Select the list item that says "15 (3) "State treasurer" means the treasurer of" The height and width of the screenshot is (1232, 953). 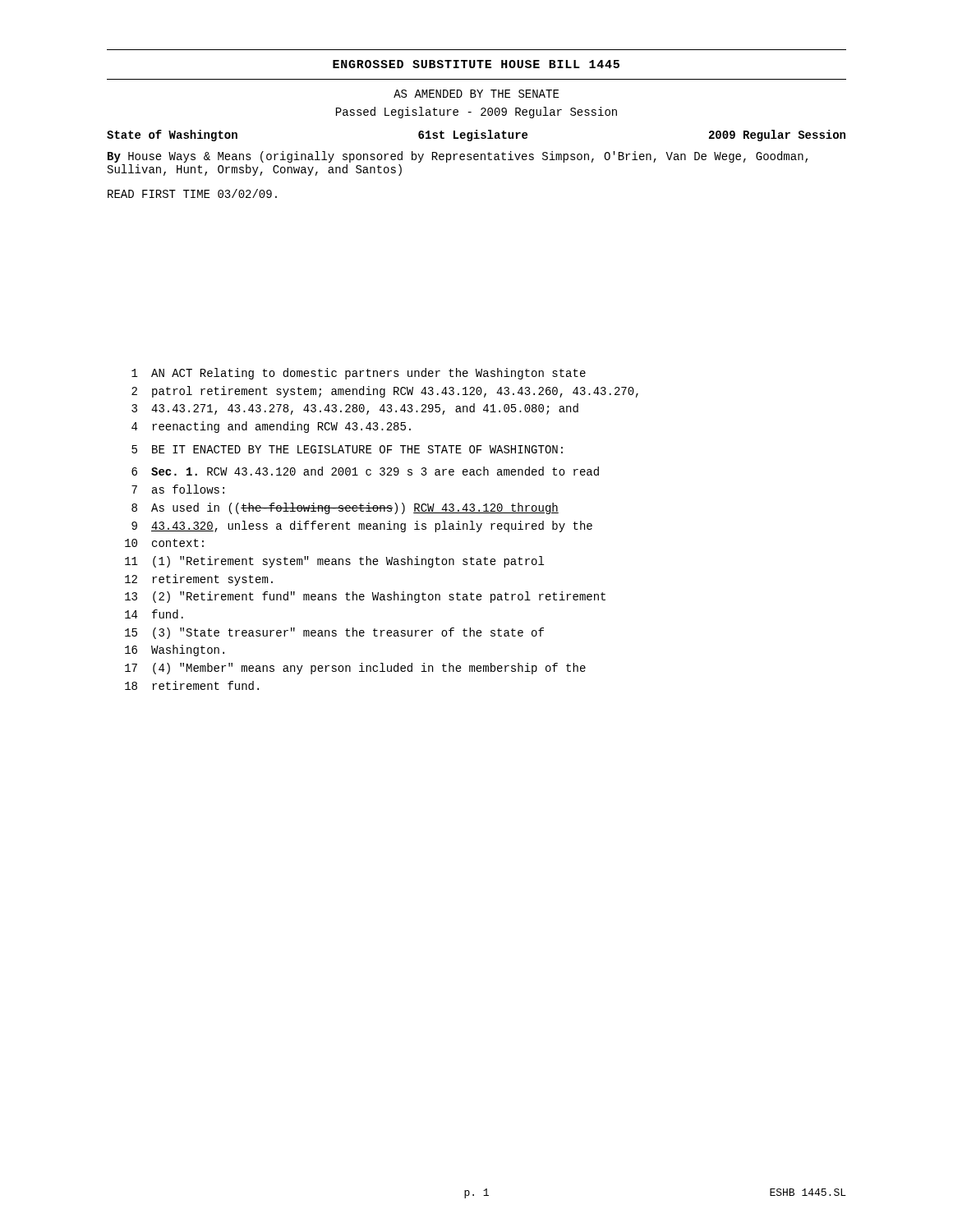476,634
